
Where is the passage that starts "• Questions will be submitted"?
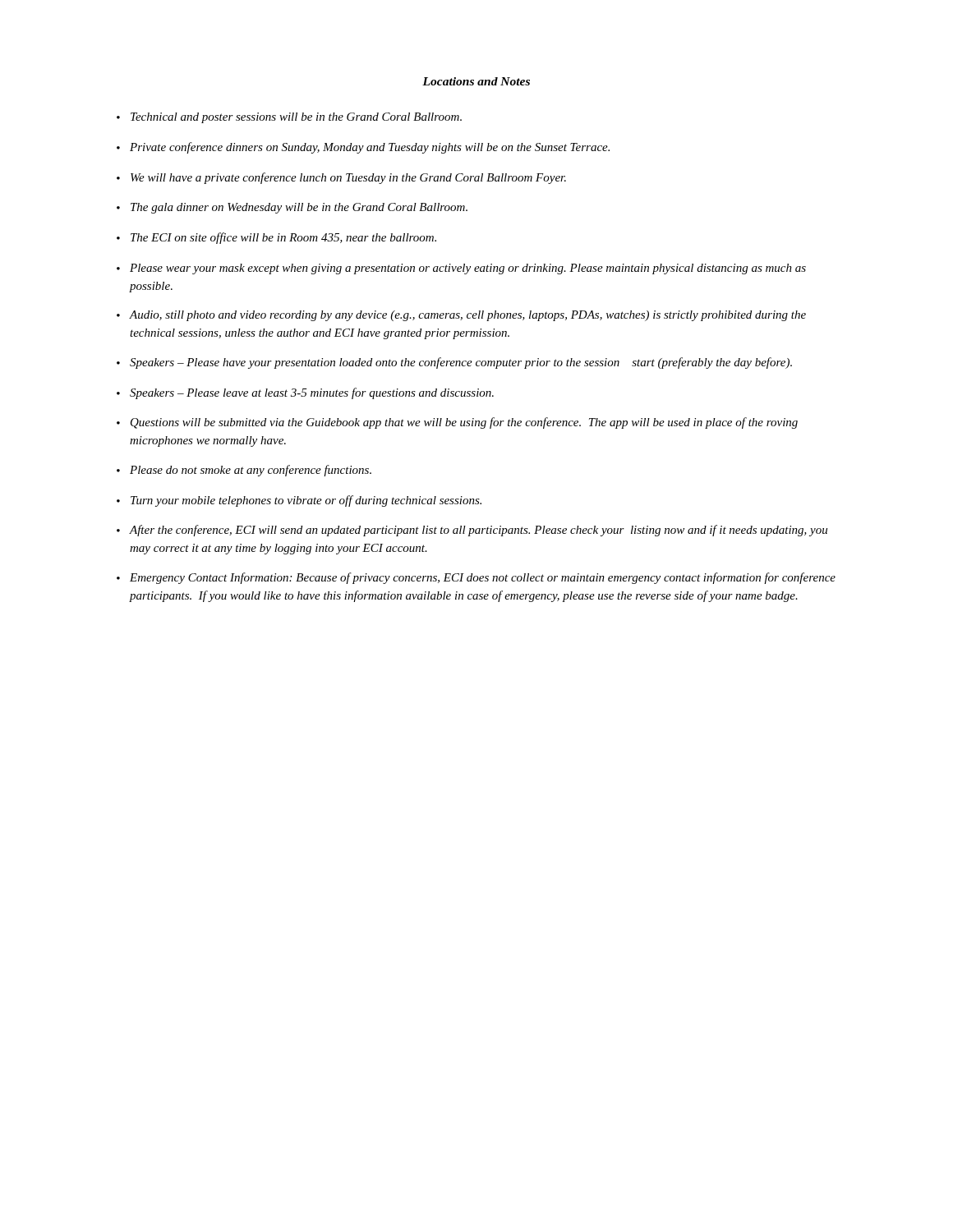coord(476,432)
